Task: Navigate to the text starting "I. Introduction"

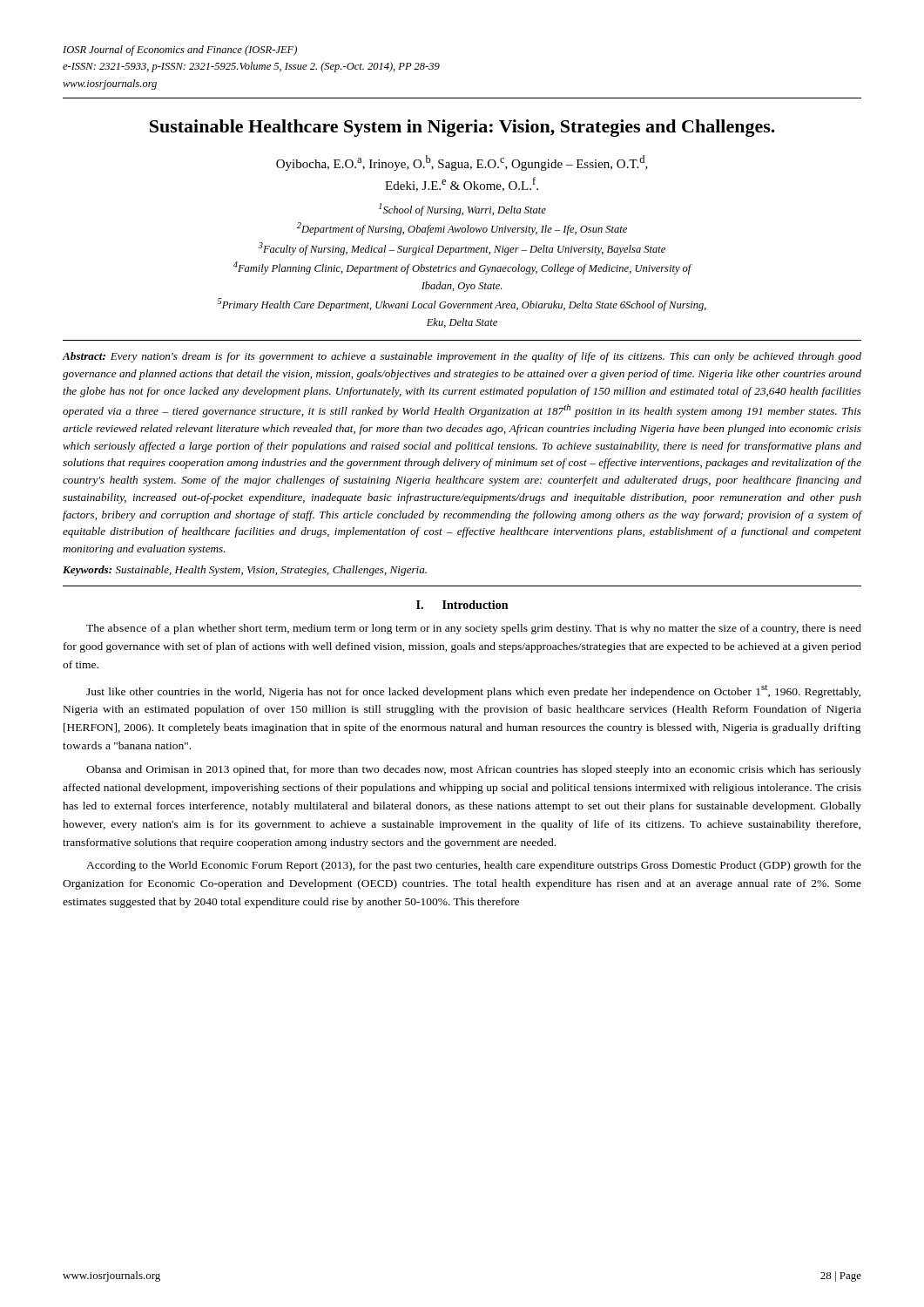Action: [x=462, y=605]
